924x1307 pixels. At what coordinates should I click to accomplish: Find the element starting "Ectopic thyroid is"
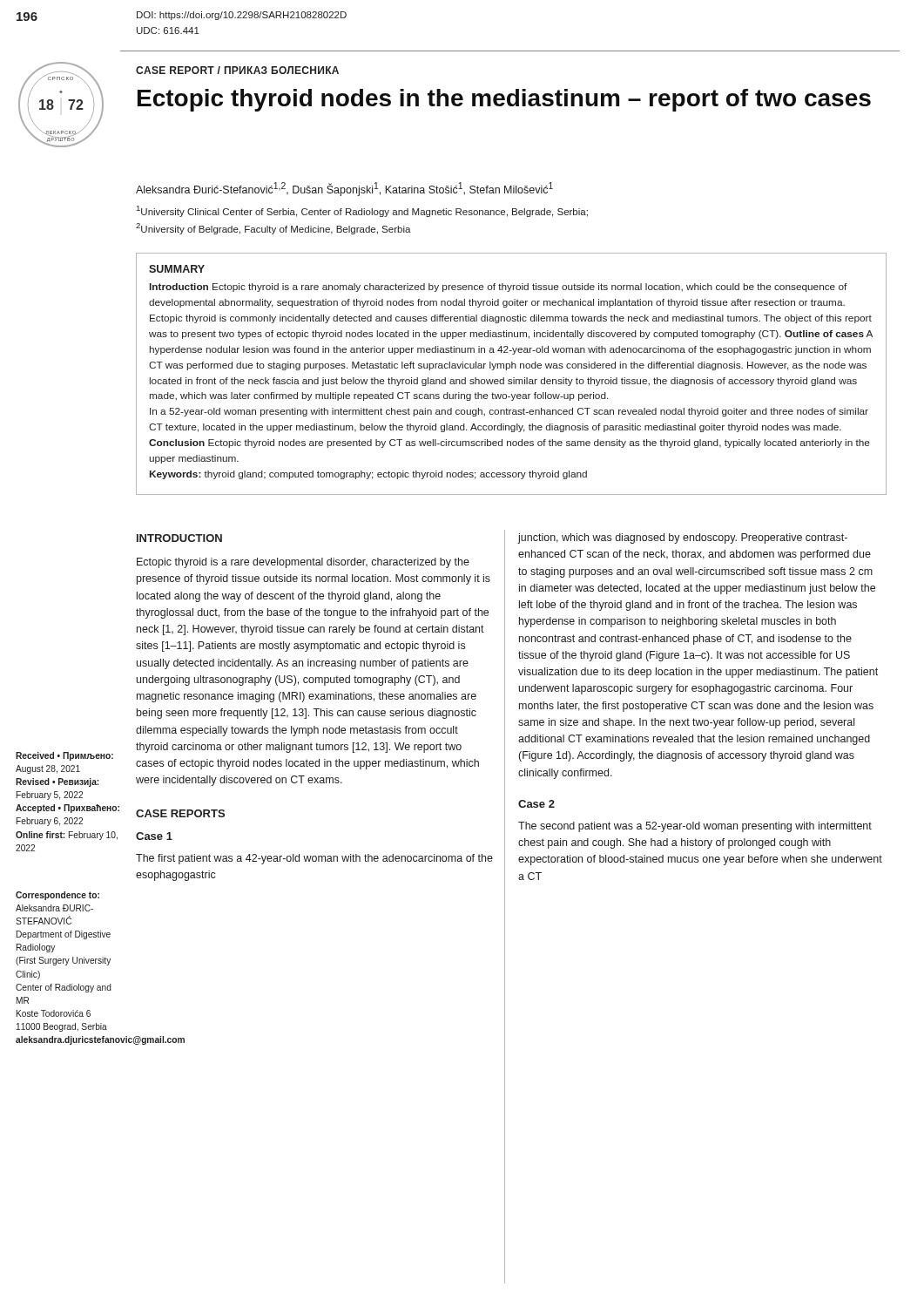313,671
